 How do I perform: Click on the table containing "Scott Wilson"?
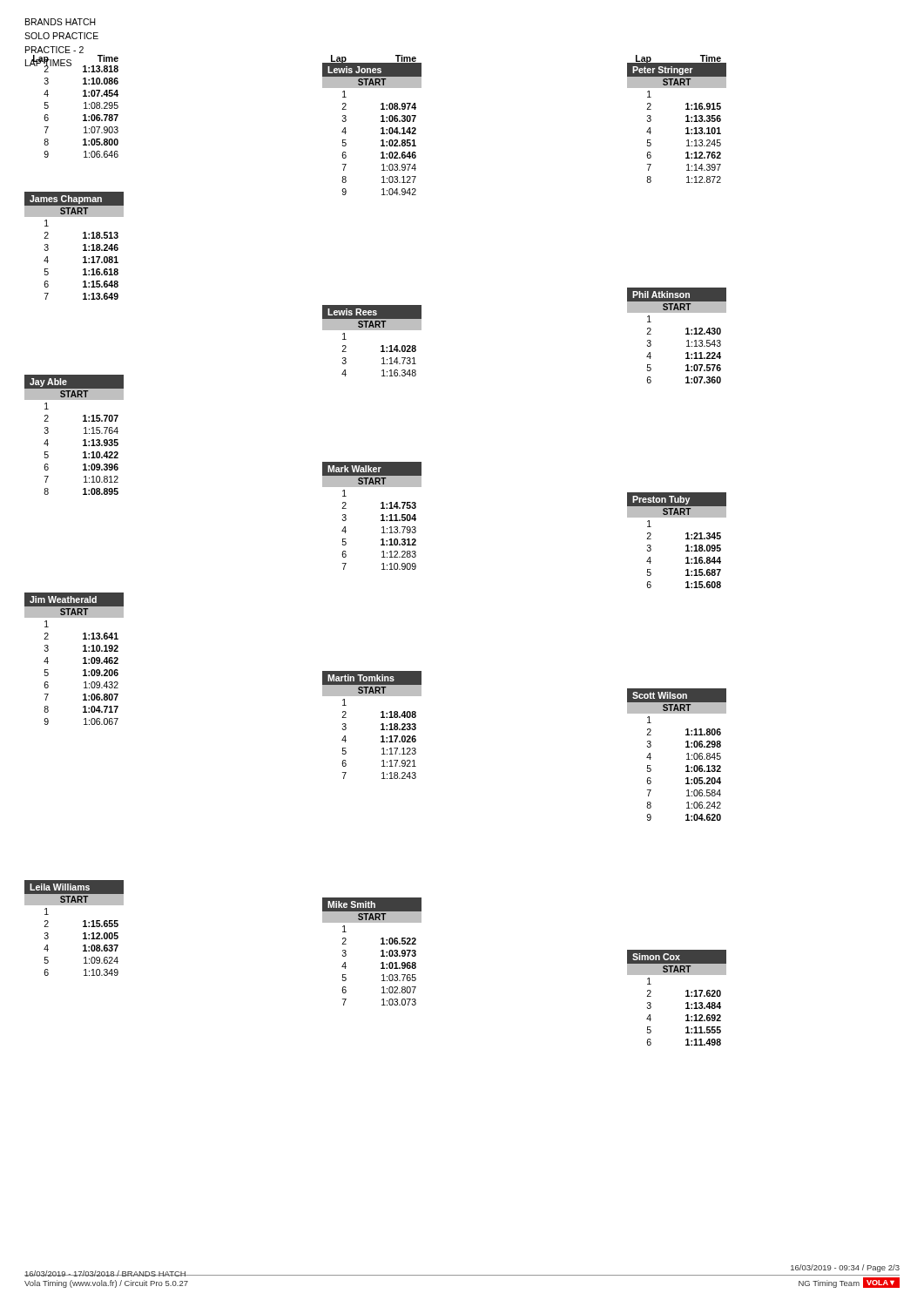677,756
